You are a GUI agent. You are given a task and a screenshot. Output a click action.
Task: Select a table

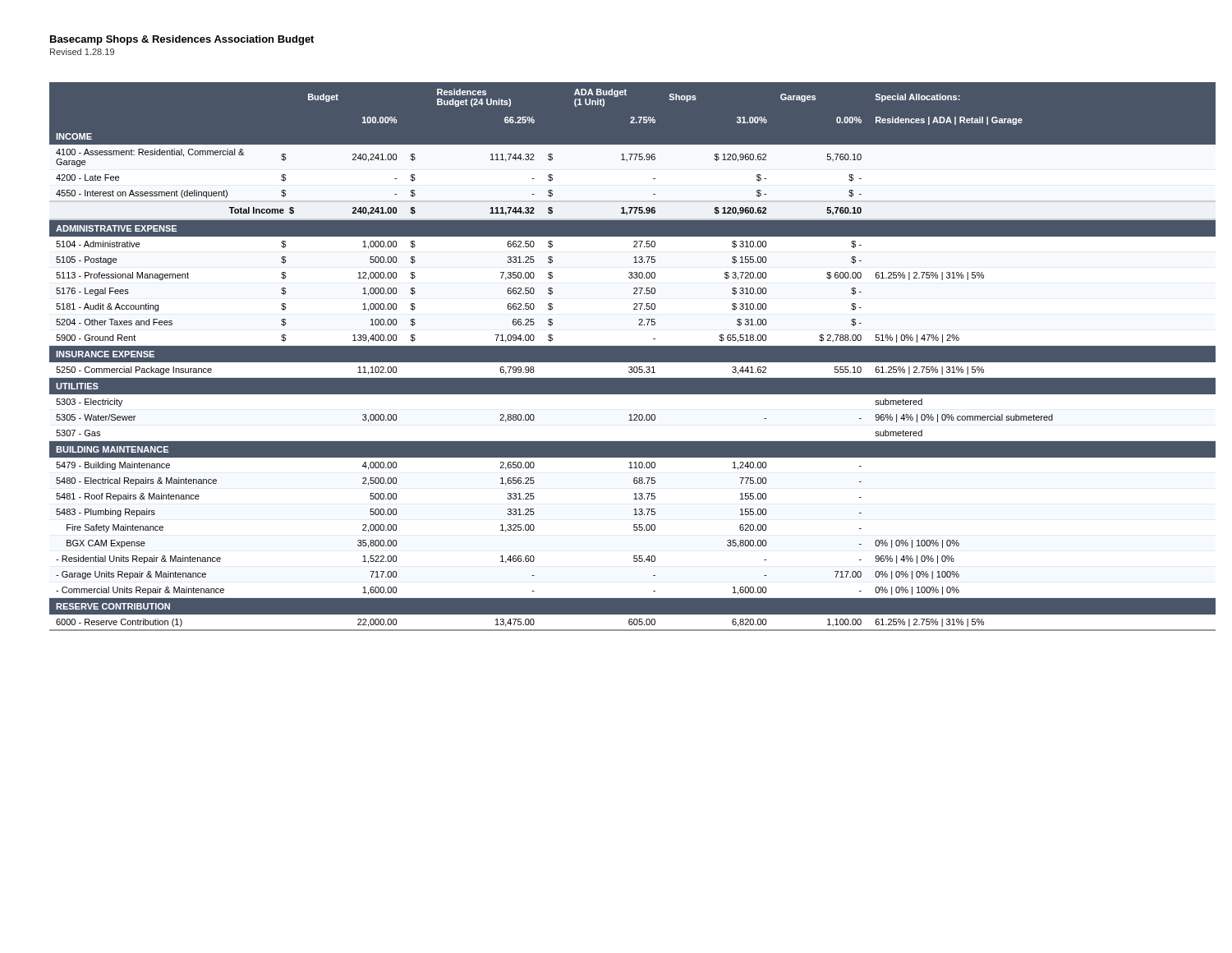tap(632, 359)
